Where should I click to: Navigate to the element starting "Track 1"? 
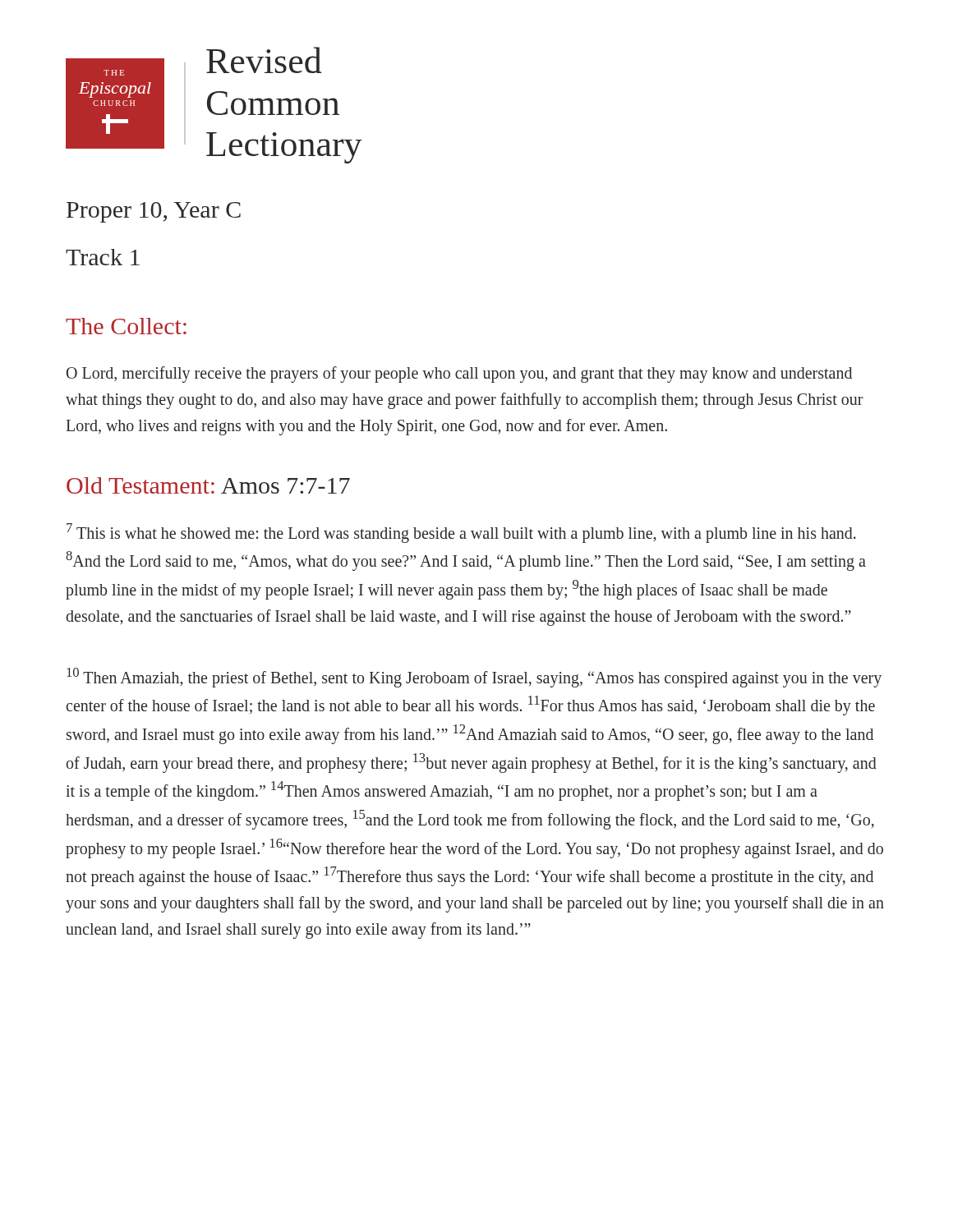pos(103,257)
